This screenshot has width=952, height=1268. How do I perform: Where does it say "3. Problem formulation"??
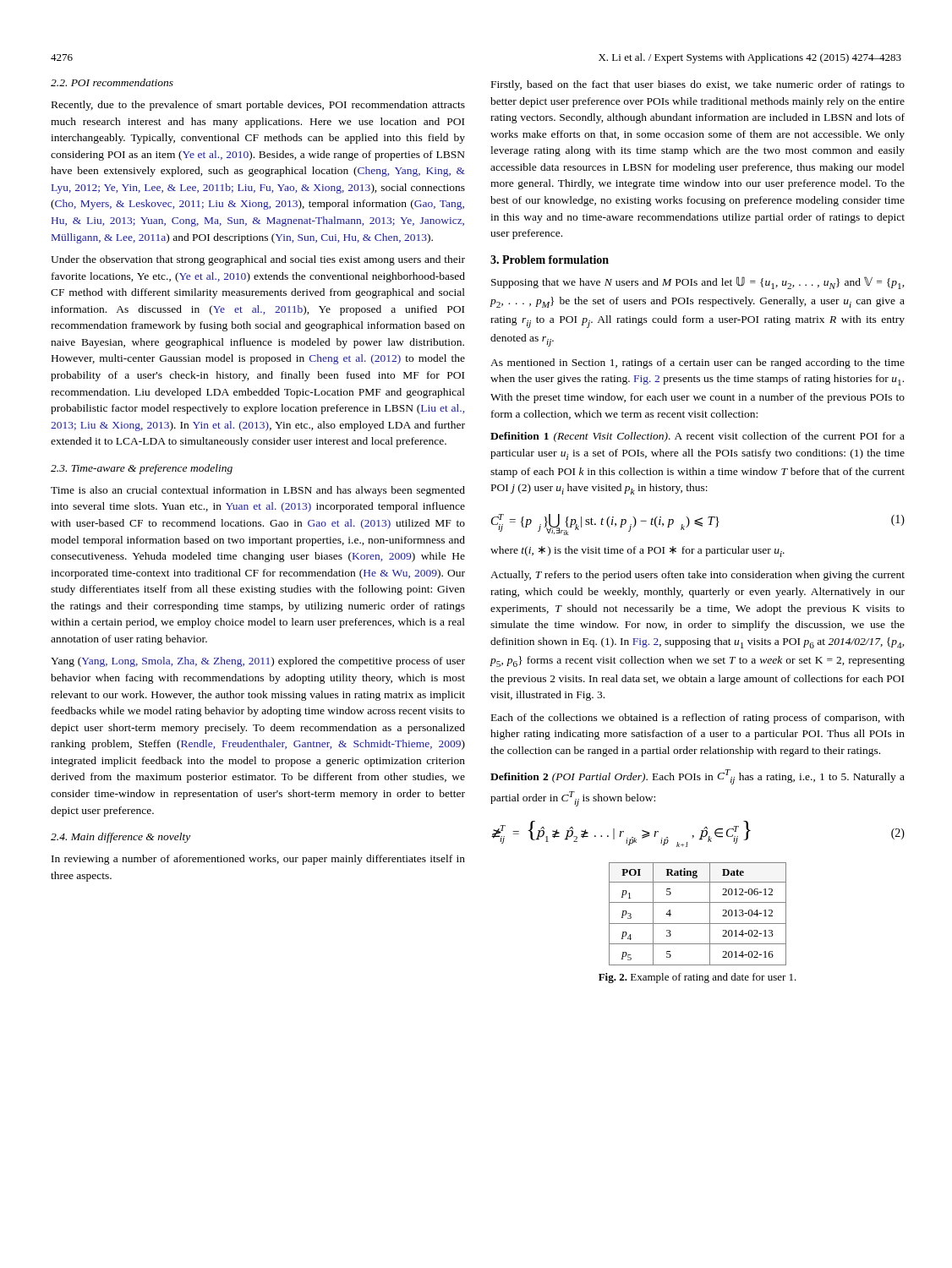tap(550, 260)
